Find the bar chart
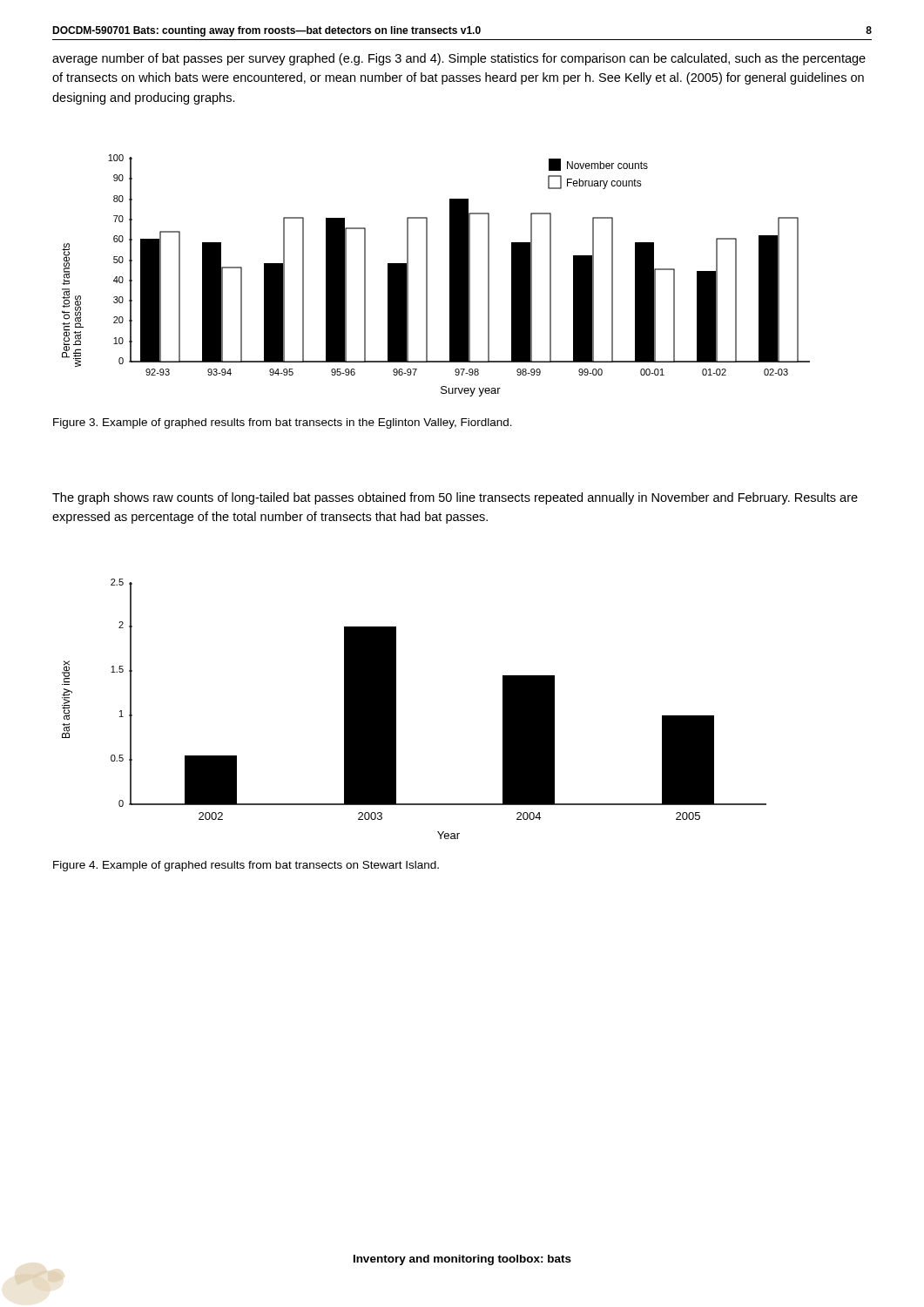924x1307 pixels. (x=462, y=708)
